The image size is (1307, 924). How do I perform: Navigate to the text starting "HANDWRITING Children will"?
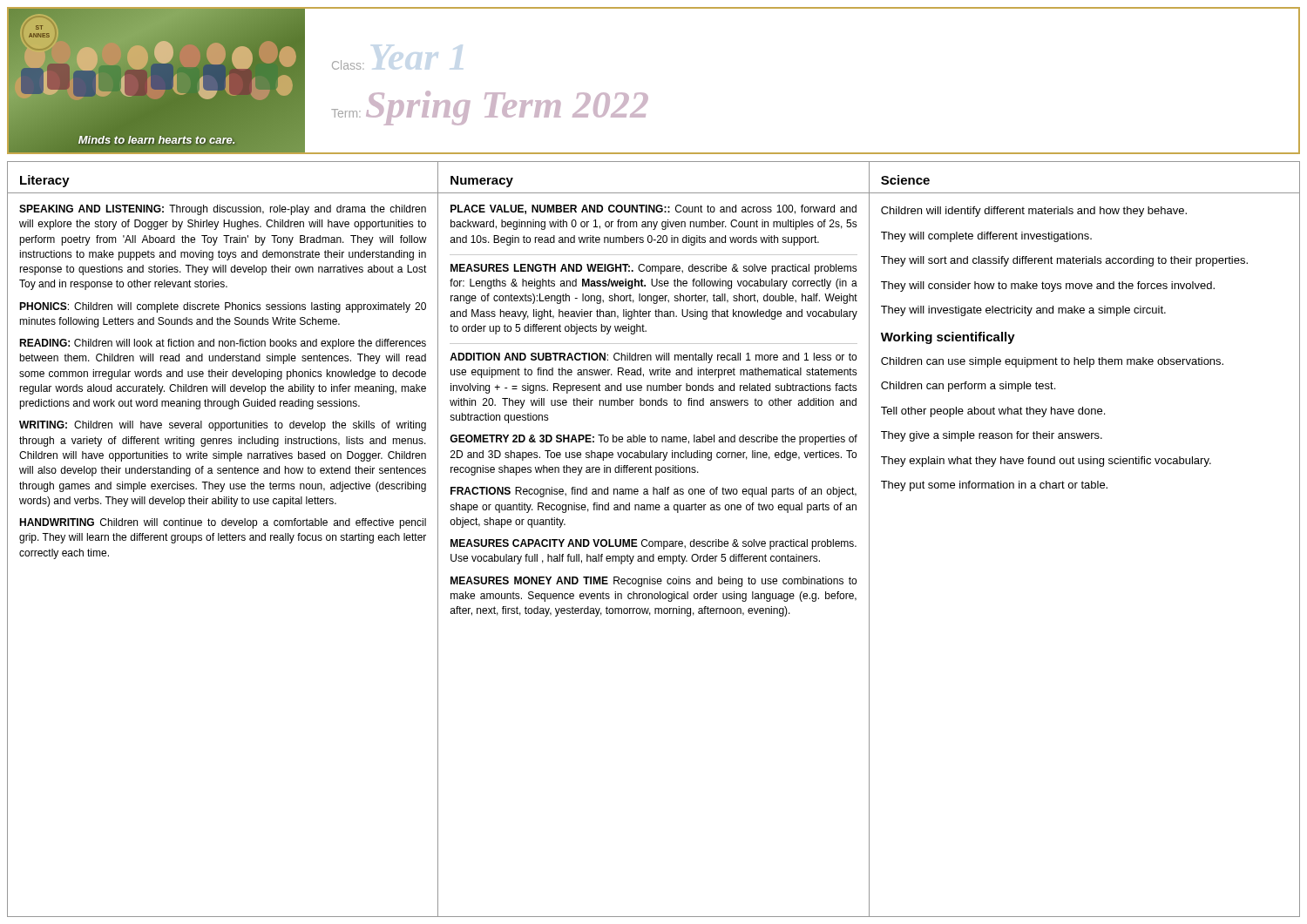pyautogui.click(x=223, y=538)
